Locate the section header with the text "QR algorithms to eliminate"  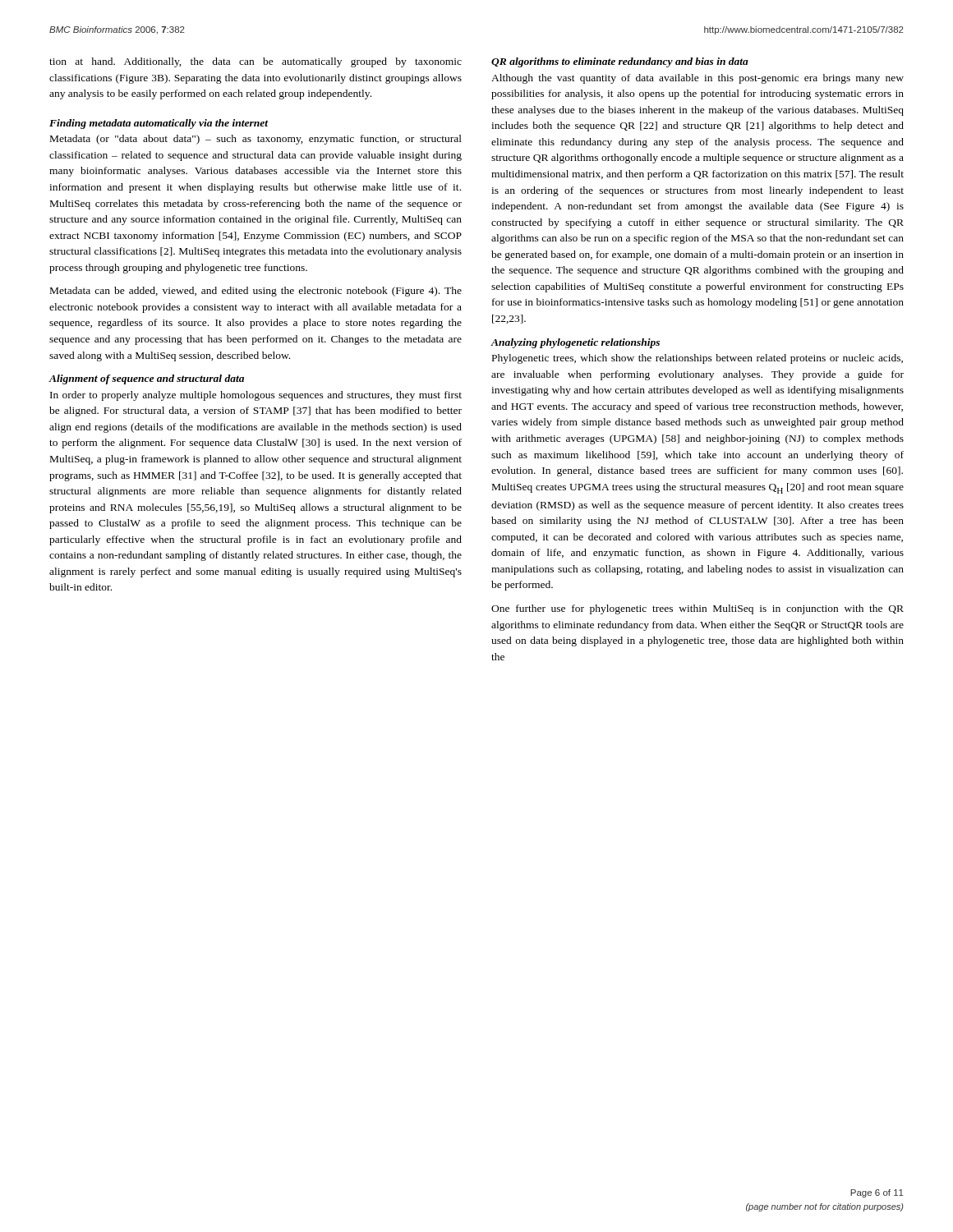coord(620,61)
